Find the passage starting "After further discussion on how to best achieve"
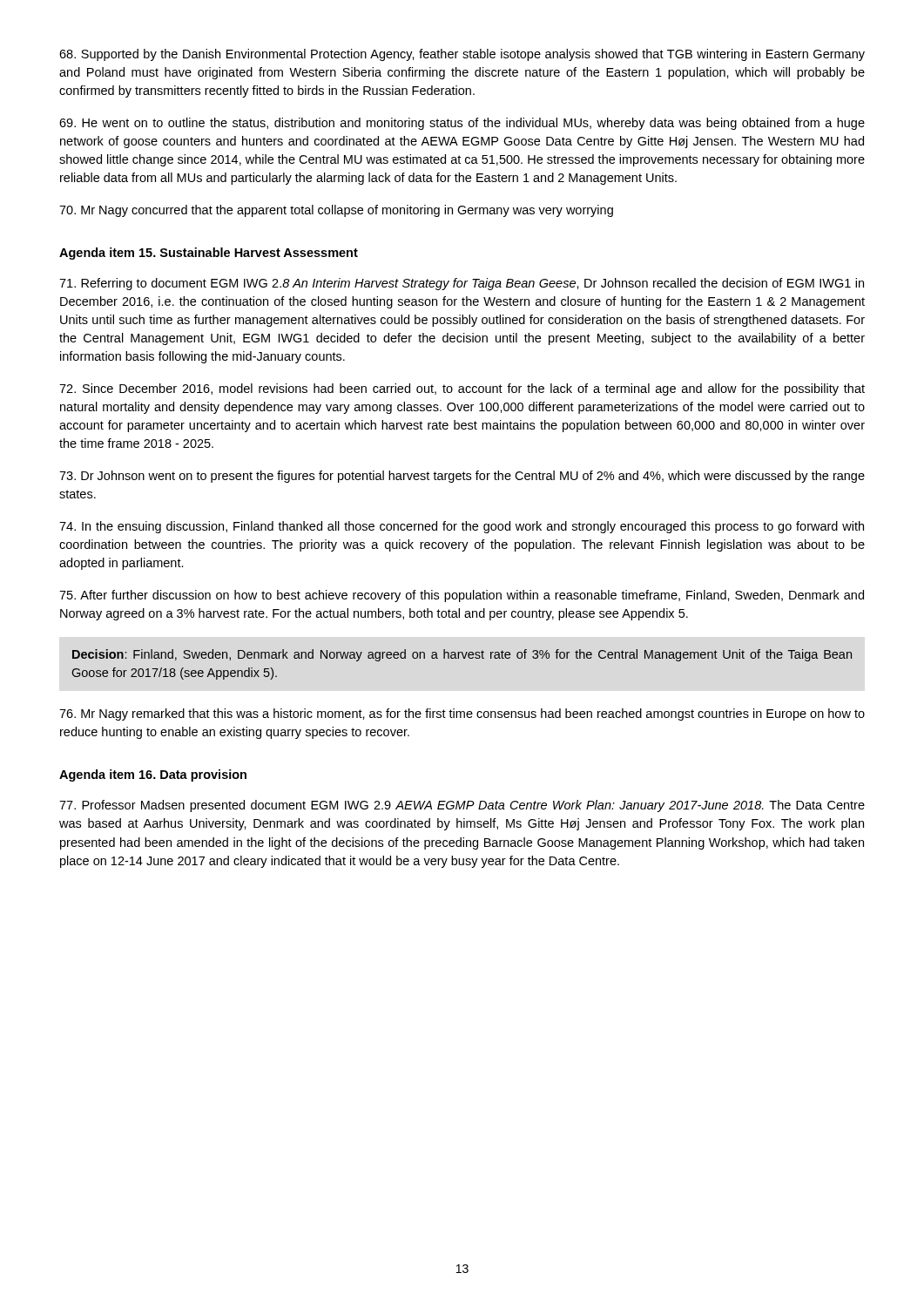The height and width of the screenshot is (1307, 924). tap(462, 605)
